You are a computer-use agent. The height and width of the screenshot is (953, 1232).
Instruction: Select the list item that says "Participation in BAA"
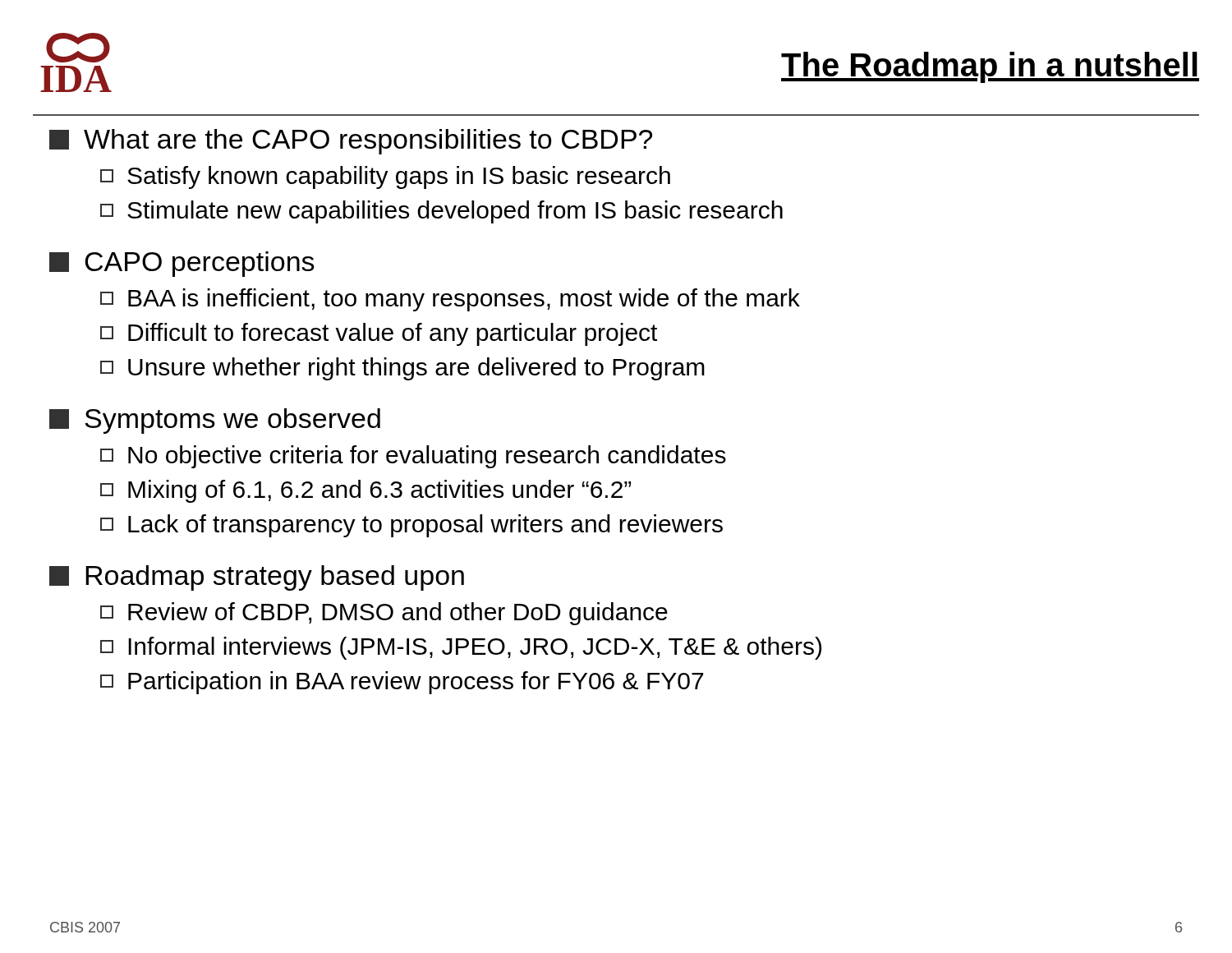pos(402,681)
